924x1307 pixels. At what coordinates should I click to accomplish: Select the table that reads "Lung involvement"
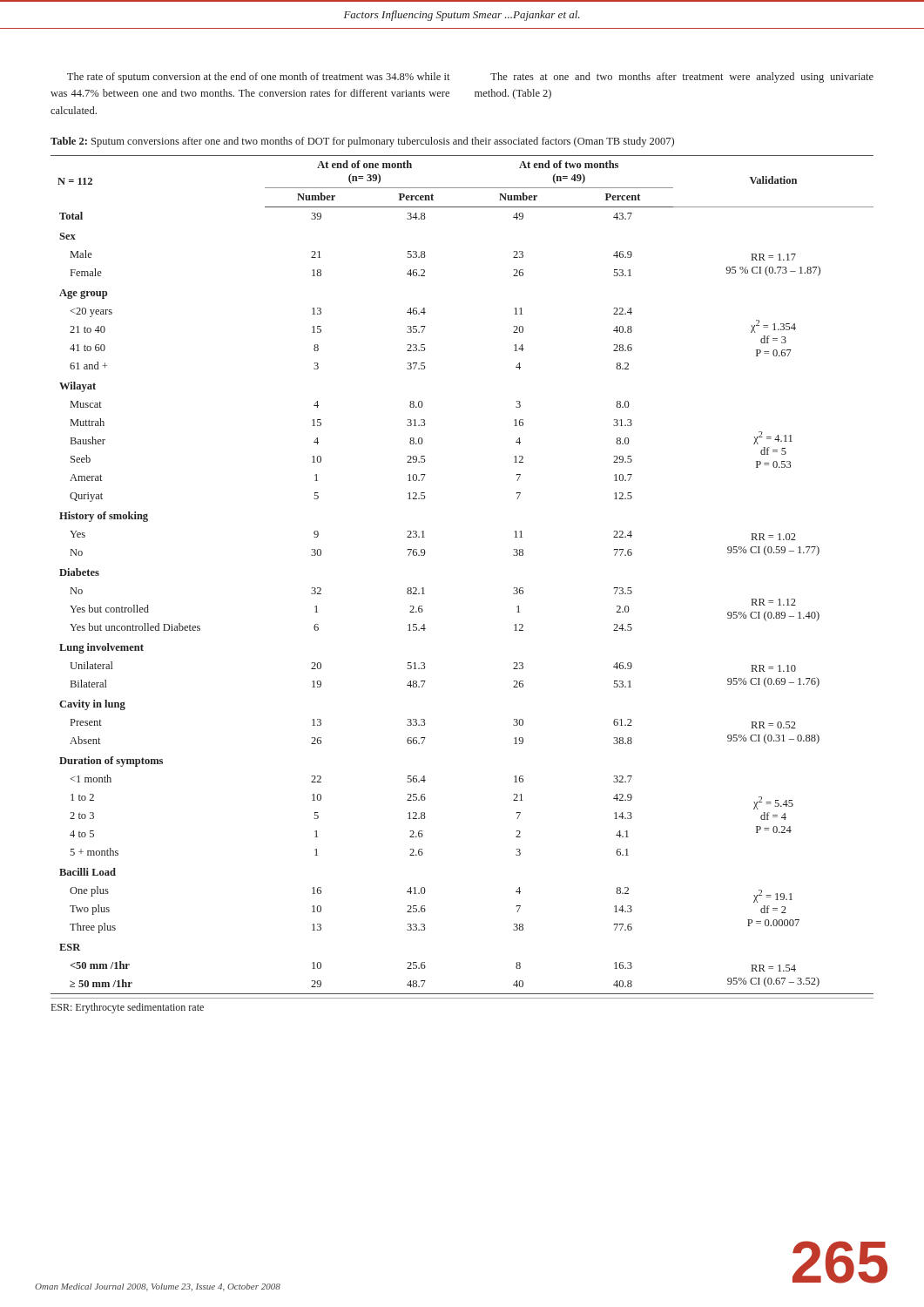(462, 585)
